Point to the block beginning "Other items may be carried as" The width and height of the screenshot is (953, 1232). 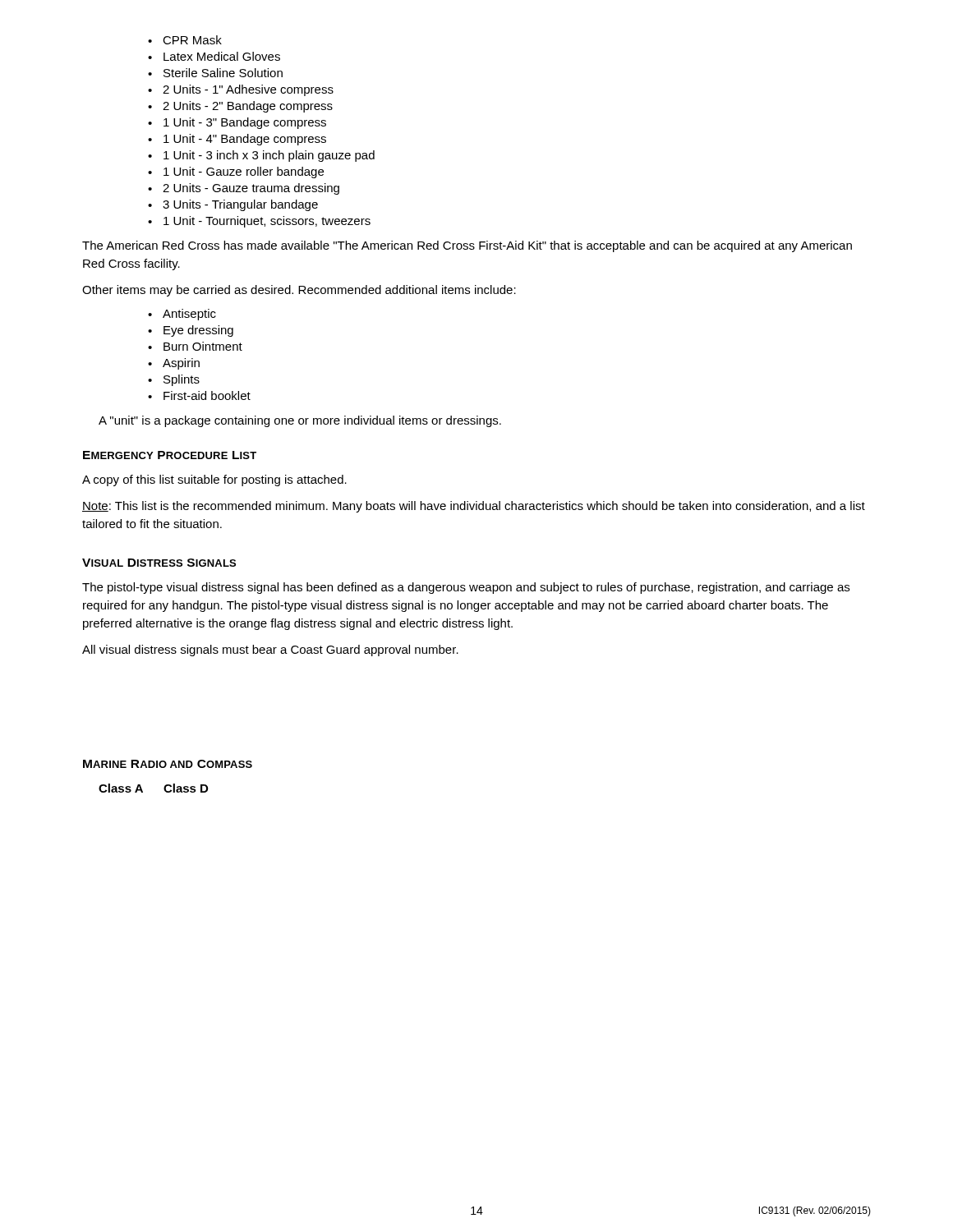coord(299,289)
